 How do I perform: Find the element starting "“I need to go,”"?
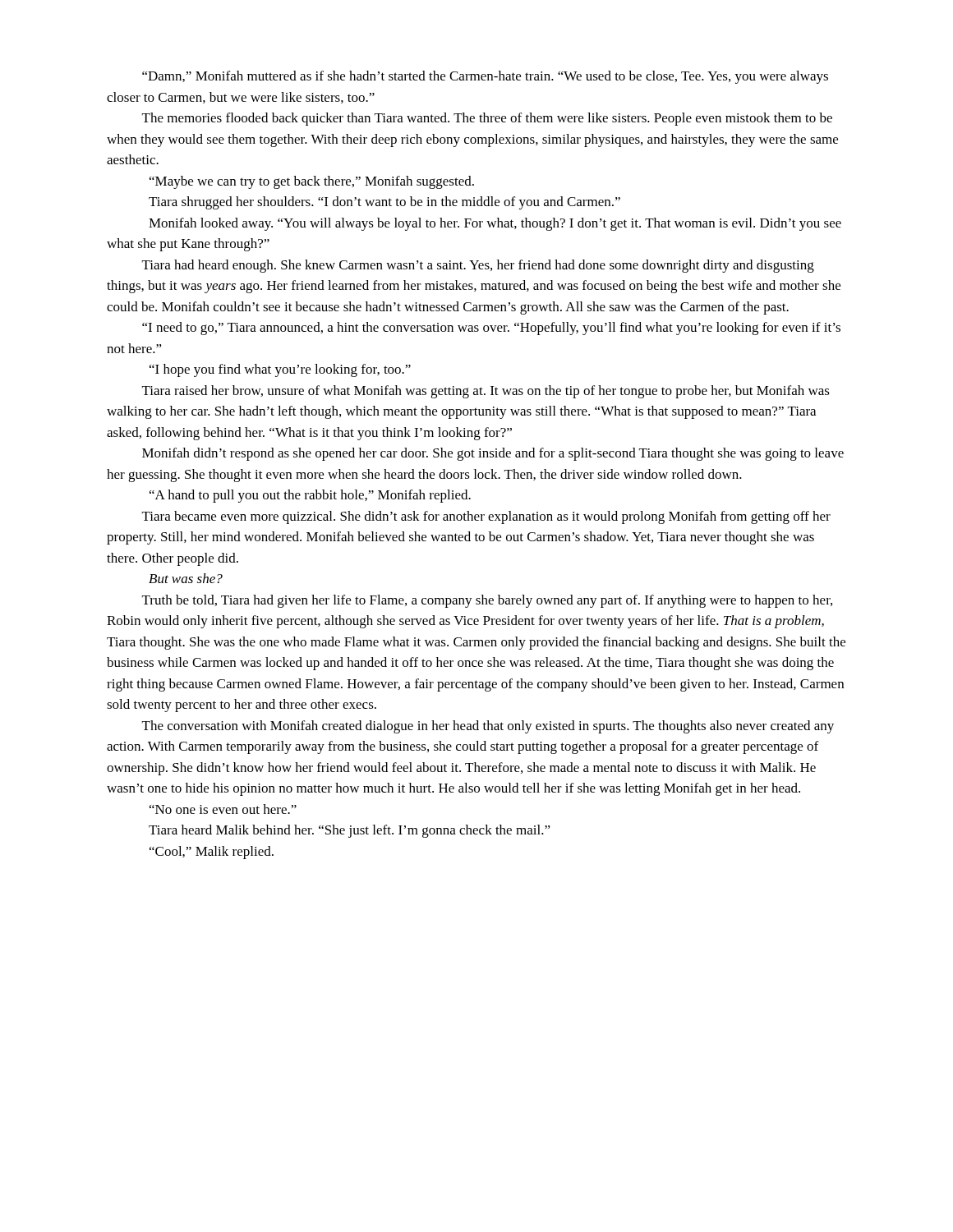[x=476, y=338]
